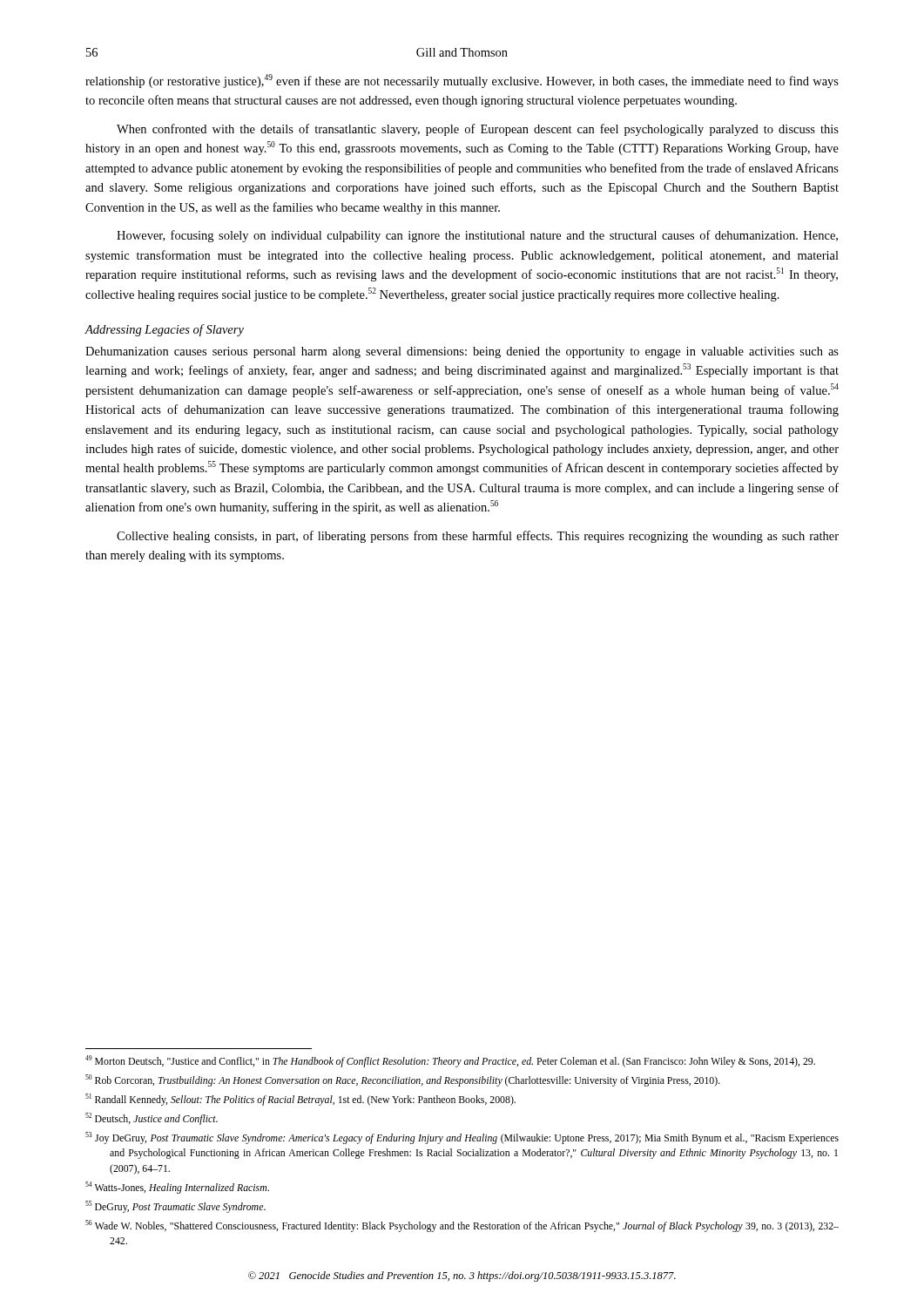Screen dimensions: 1307x924
Task: Locate the region starting "Addressing Legacies of Slavery"
Action: [165, 330]
